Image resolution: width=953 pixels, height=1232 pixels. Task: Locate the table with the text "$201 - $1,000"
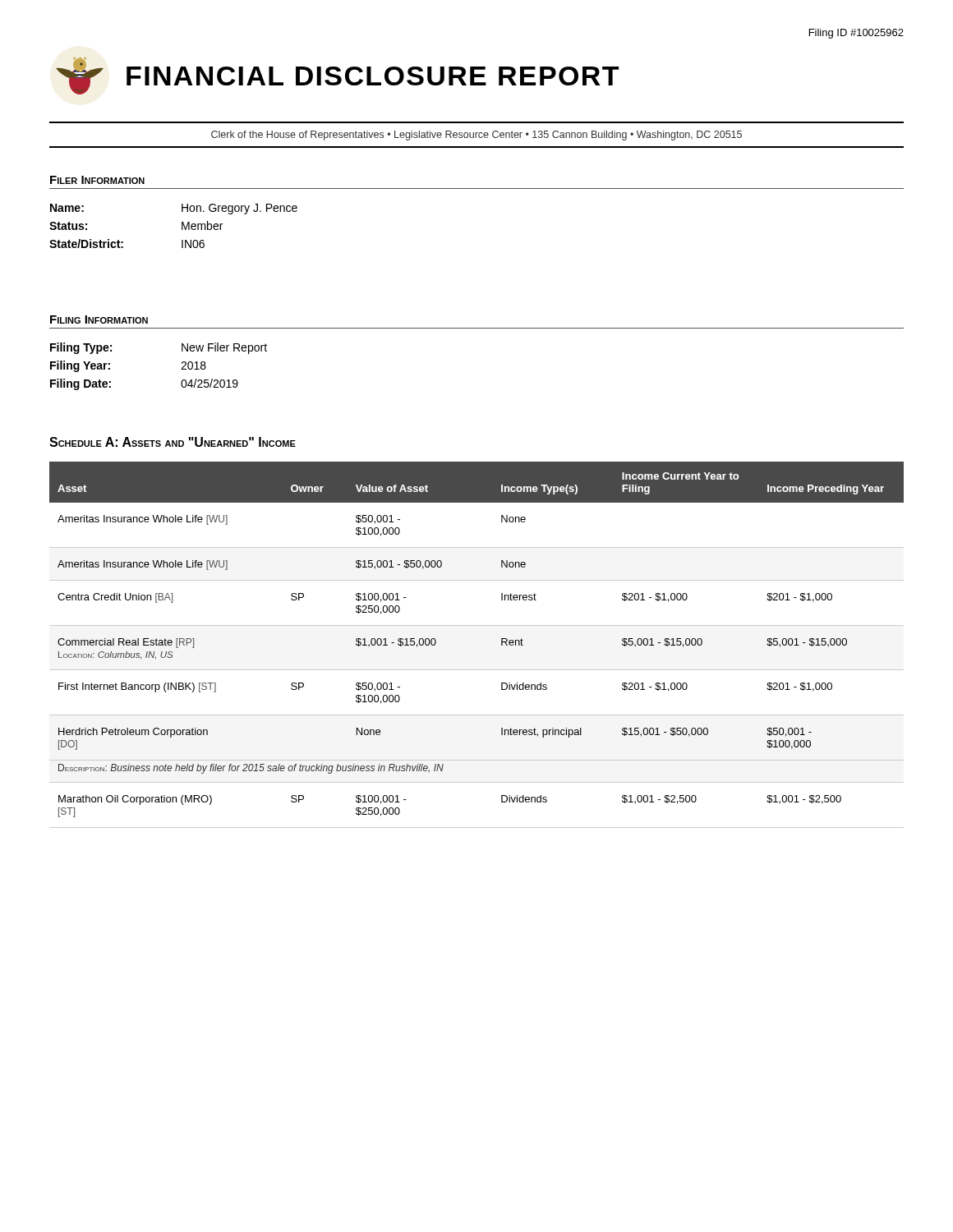(476, 645)
